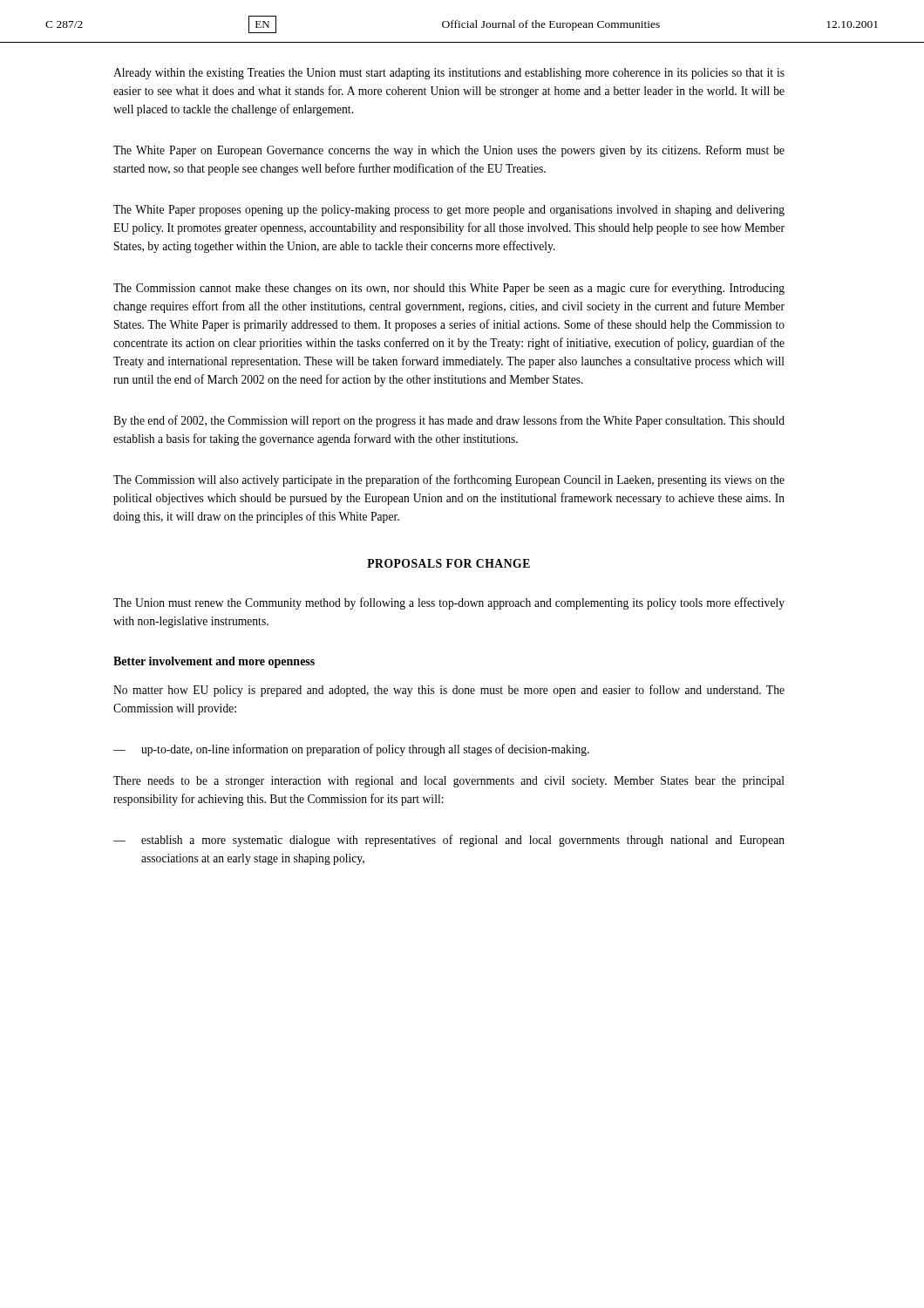Click on the element starting "PROPOSALS FOR CHANGE"

tap(449, 564)
